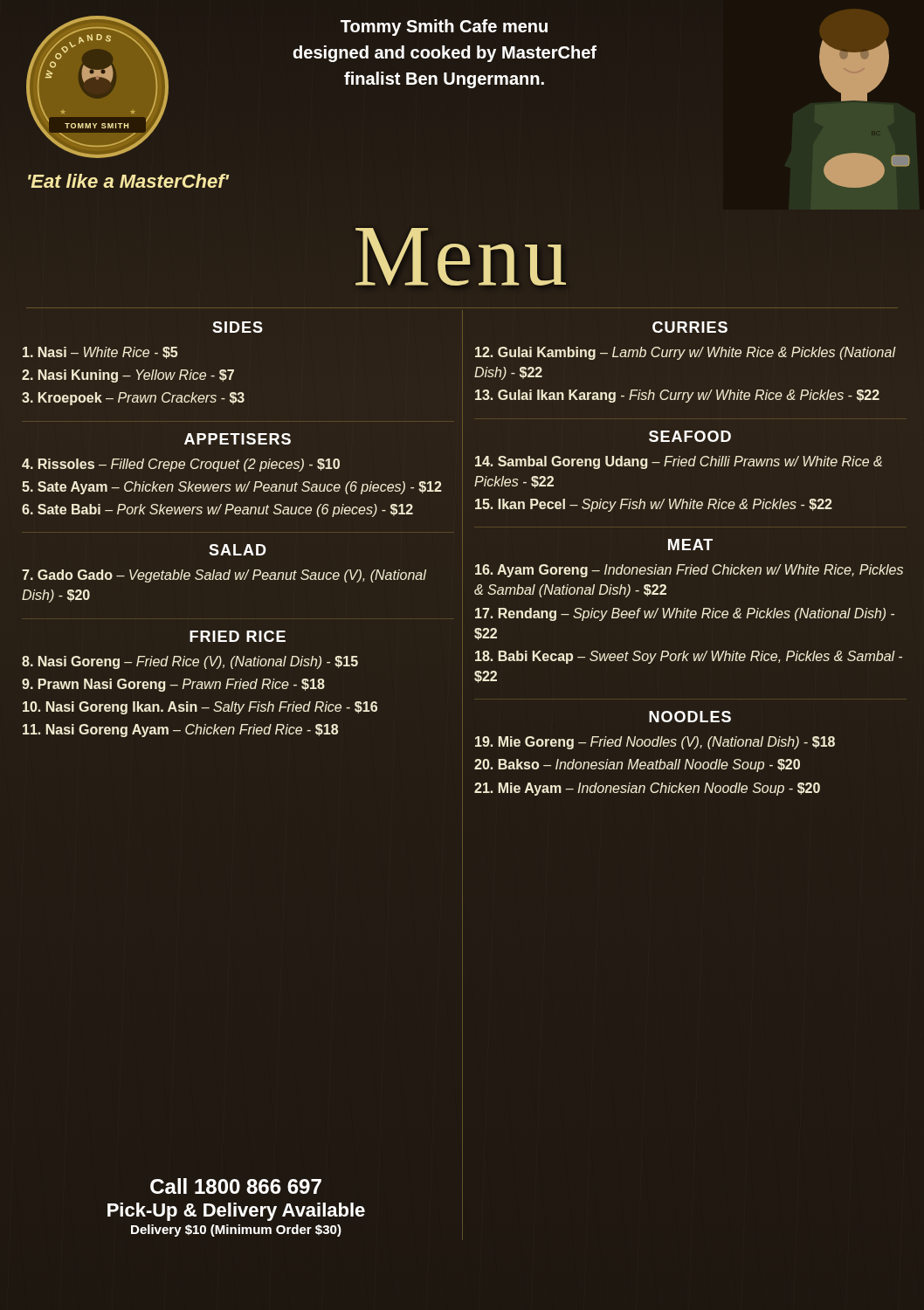Point to the passage starting "'Eat like a MasterChef'"
Screen dimensions: 1310x924
[x=127, y=181]
